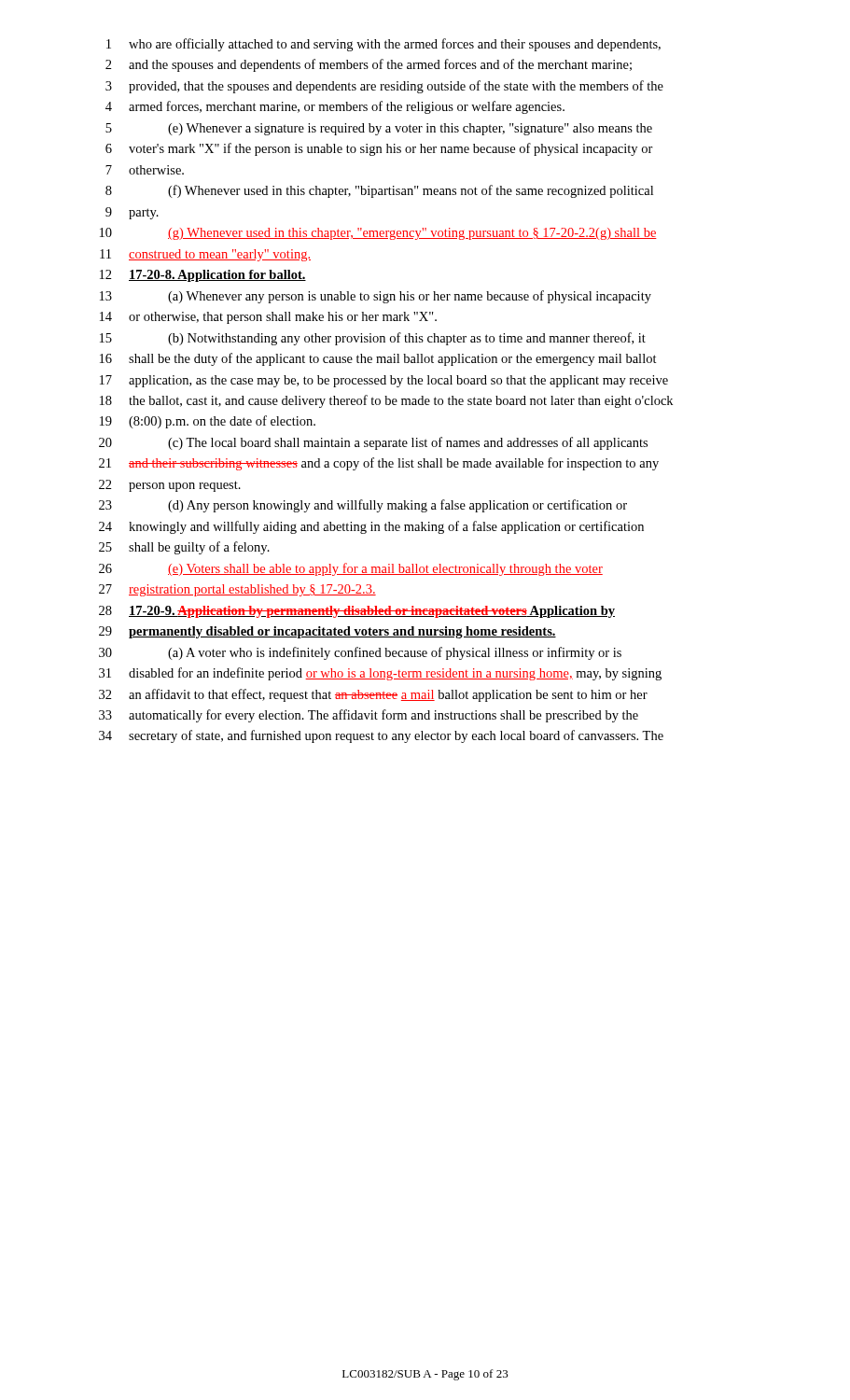Locate the element starting "1 who are officially"
This screenshot has height=1400, width=850.
coord(432,44)
